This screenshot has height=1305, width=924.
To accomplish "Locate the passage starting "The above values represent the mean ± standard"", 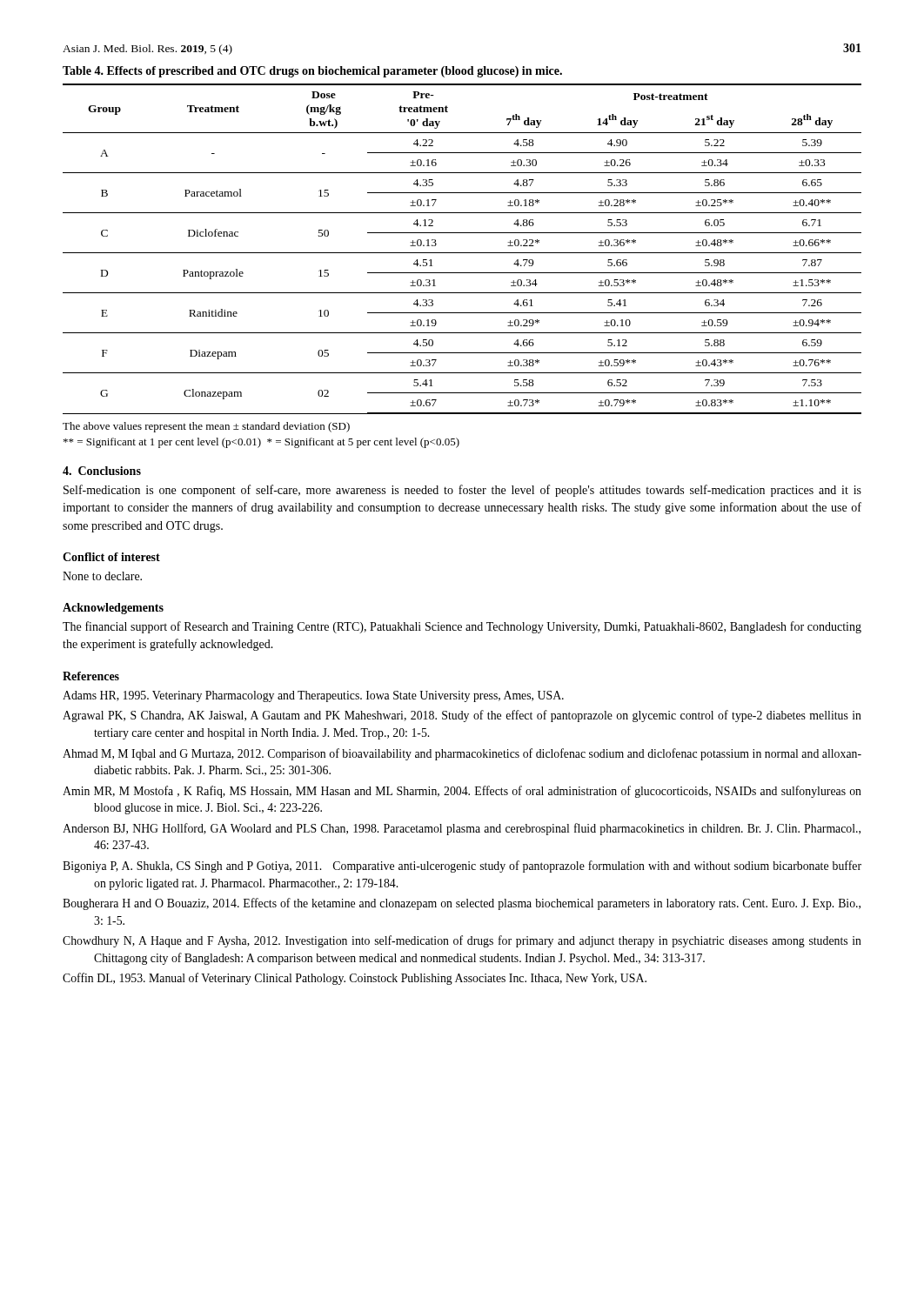I will pyautogui.click(x=206, y=426).
